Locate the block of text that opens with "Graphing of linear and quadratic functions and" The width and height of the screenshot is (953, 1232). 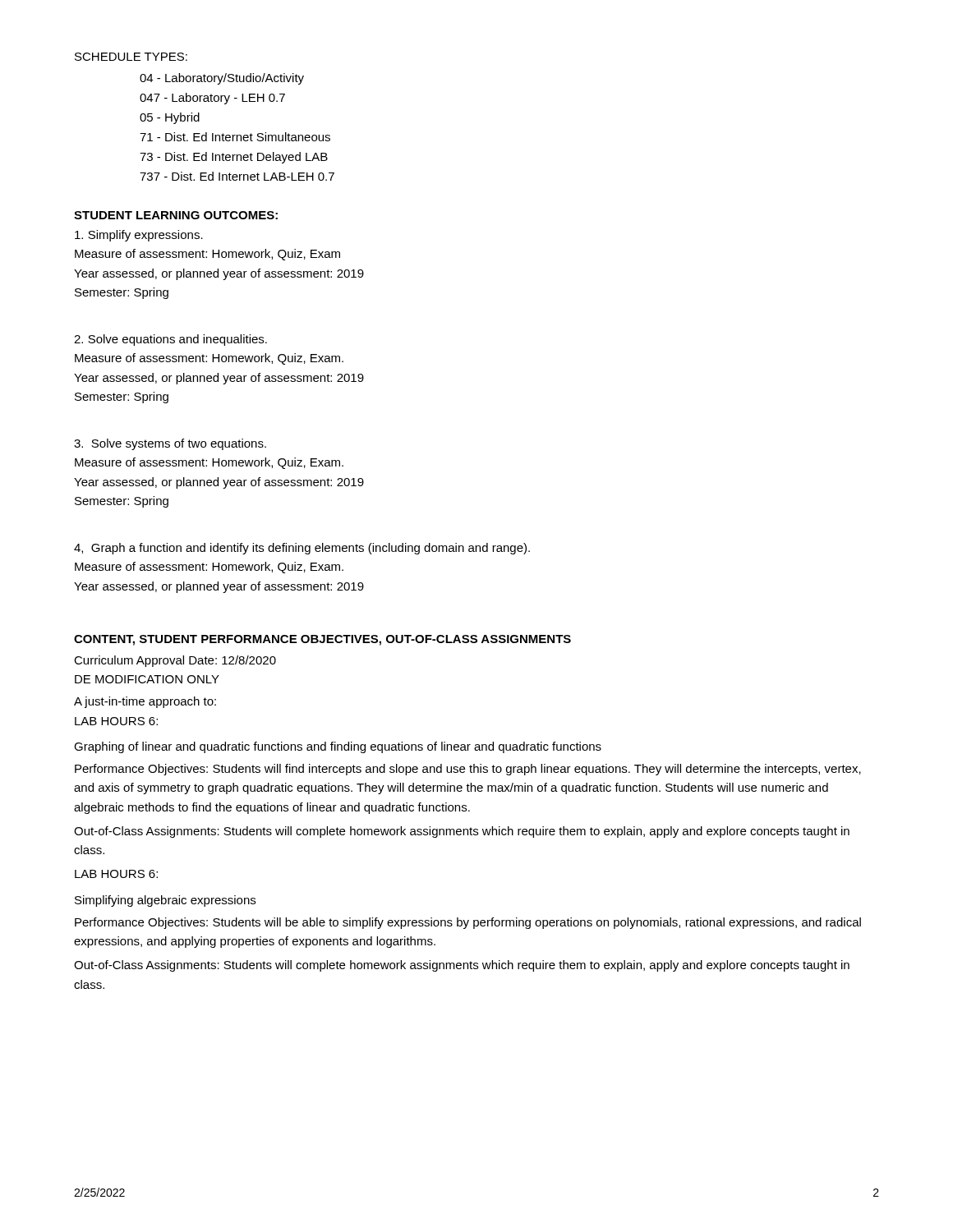338,746
